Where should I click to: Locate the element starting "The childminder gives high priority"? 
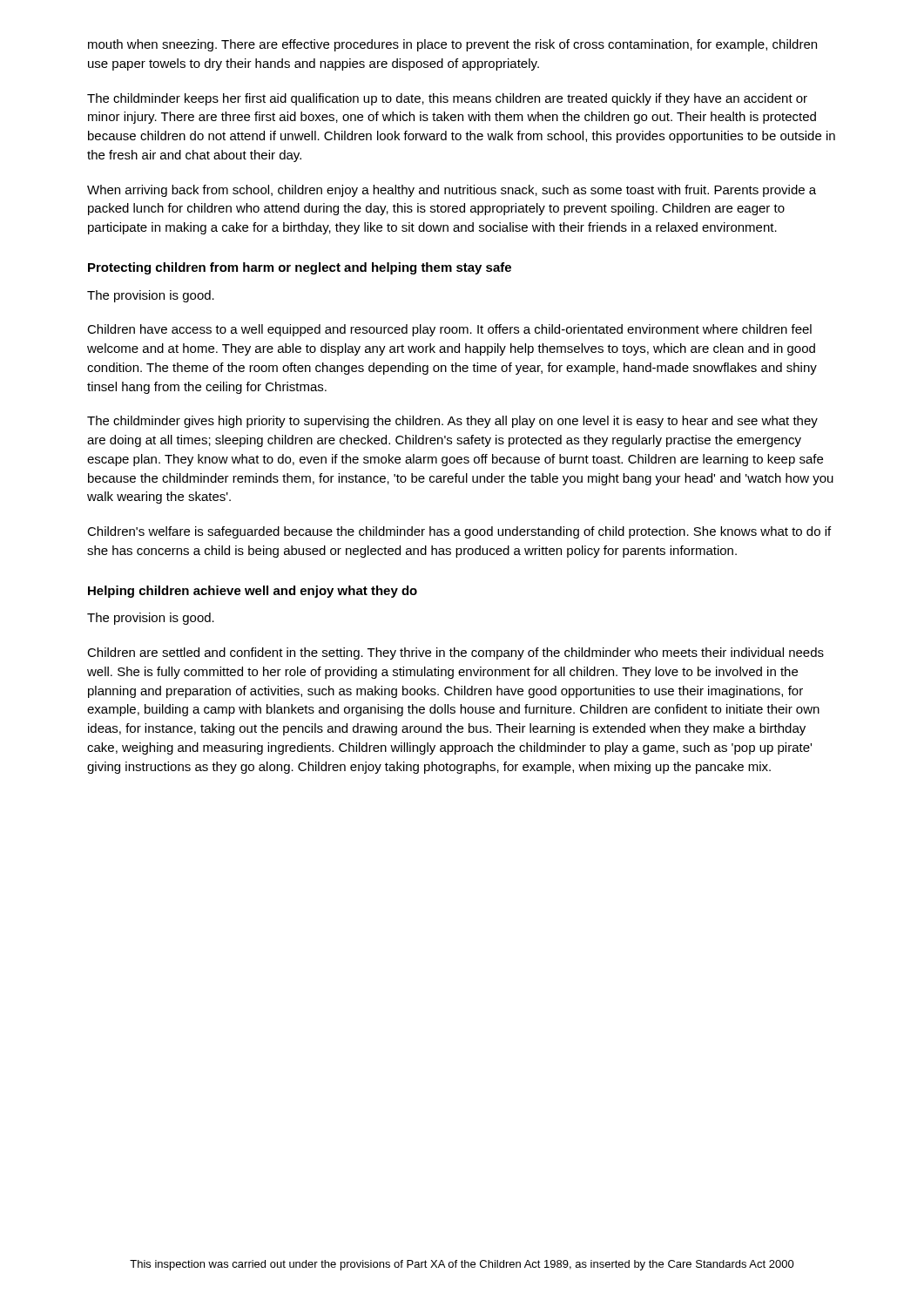460,459
